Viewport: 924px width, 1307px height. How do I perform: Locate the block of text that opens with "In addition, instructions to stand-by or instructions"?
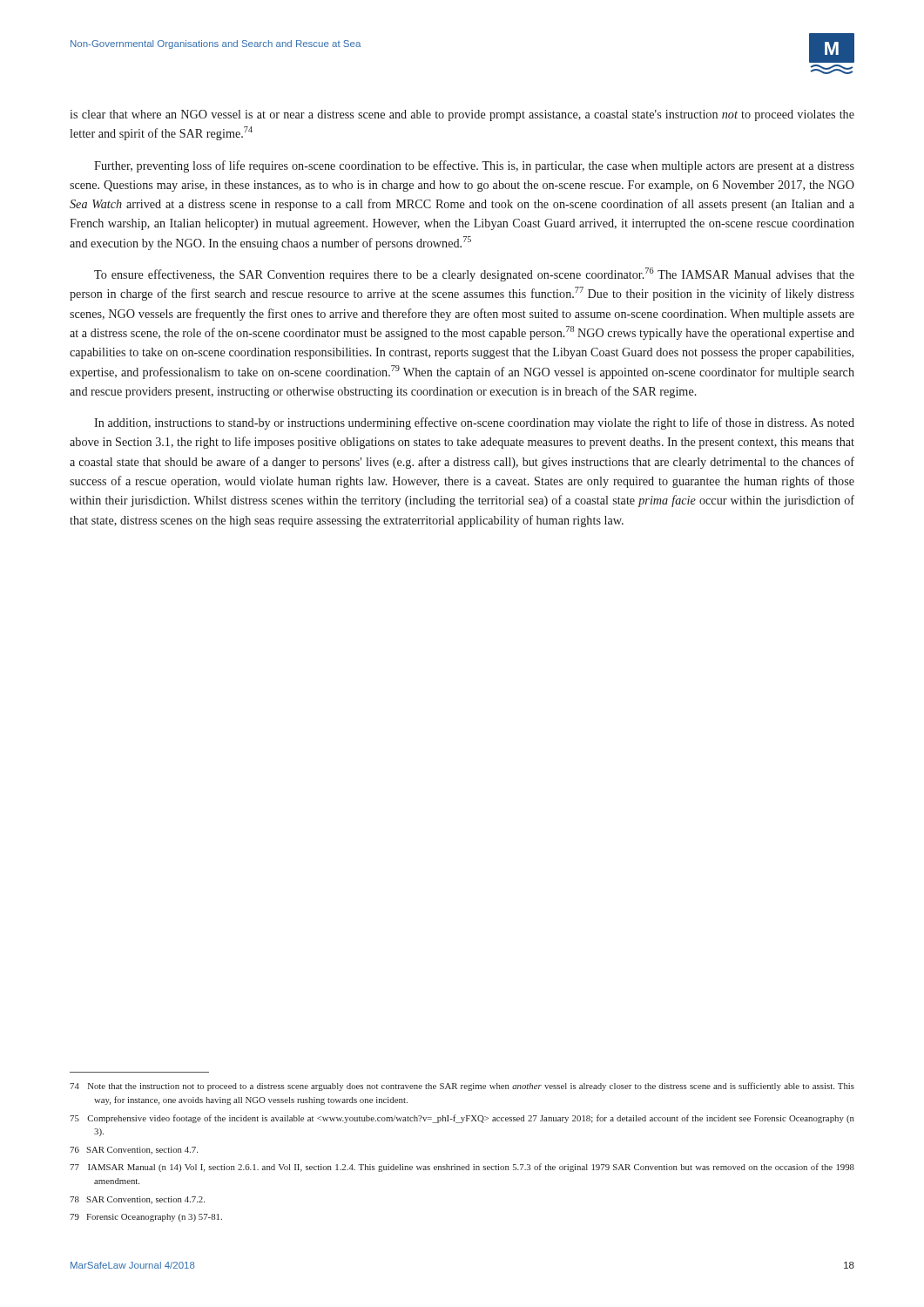pos(462,471)
